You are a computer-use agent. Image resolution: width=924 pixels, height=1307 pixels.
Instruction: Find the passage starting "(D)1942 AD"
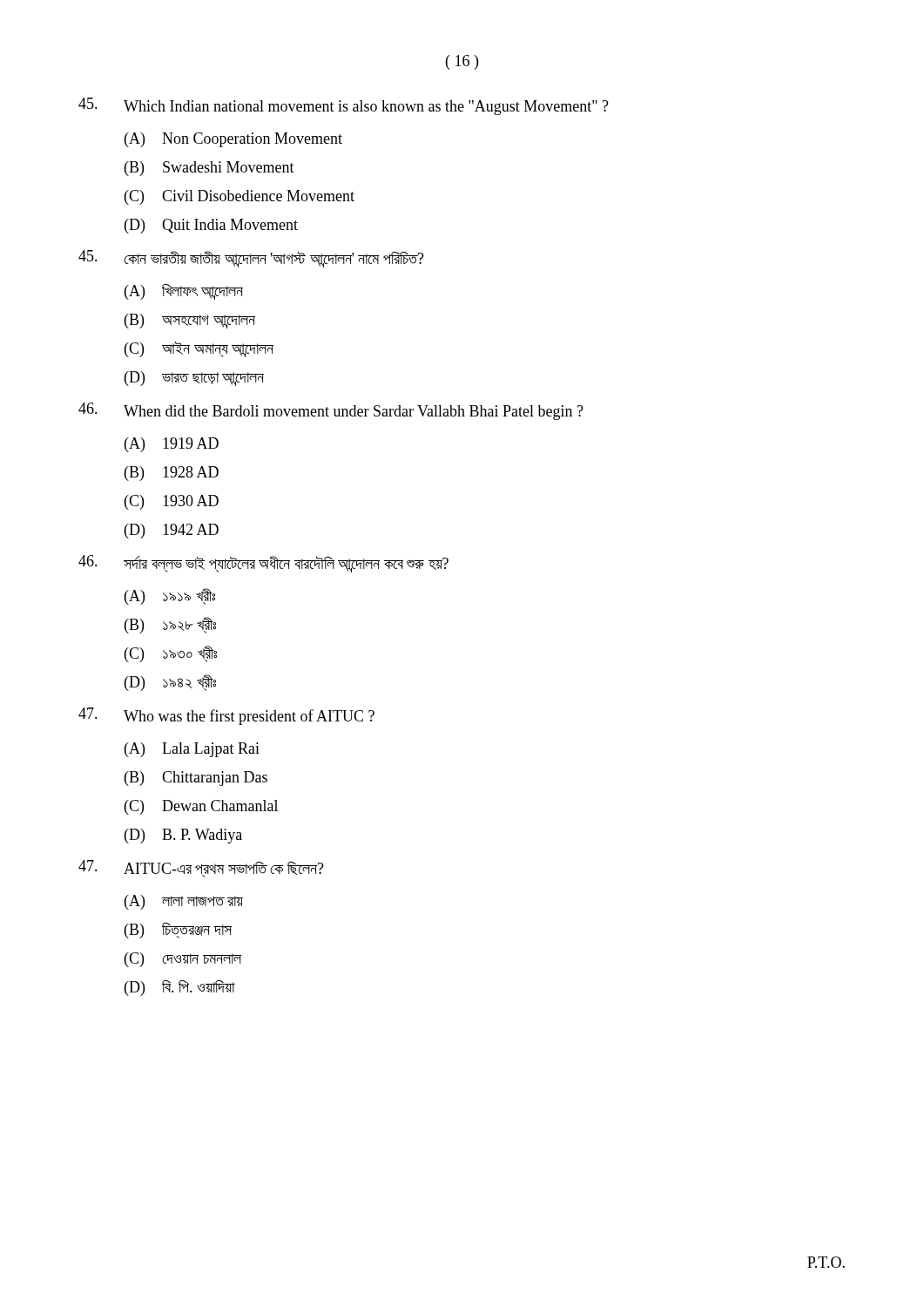pyautogui.click(x=171, y=530)
